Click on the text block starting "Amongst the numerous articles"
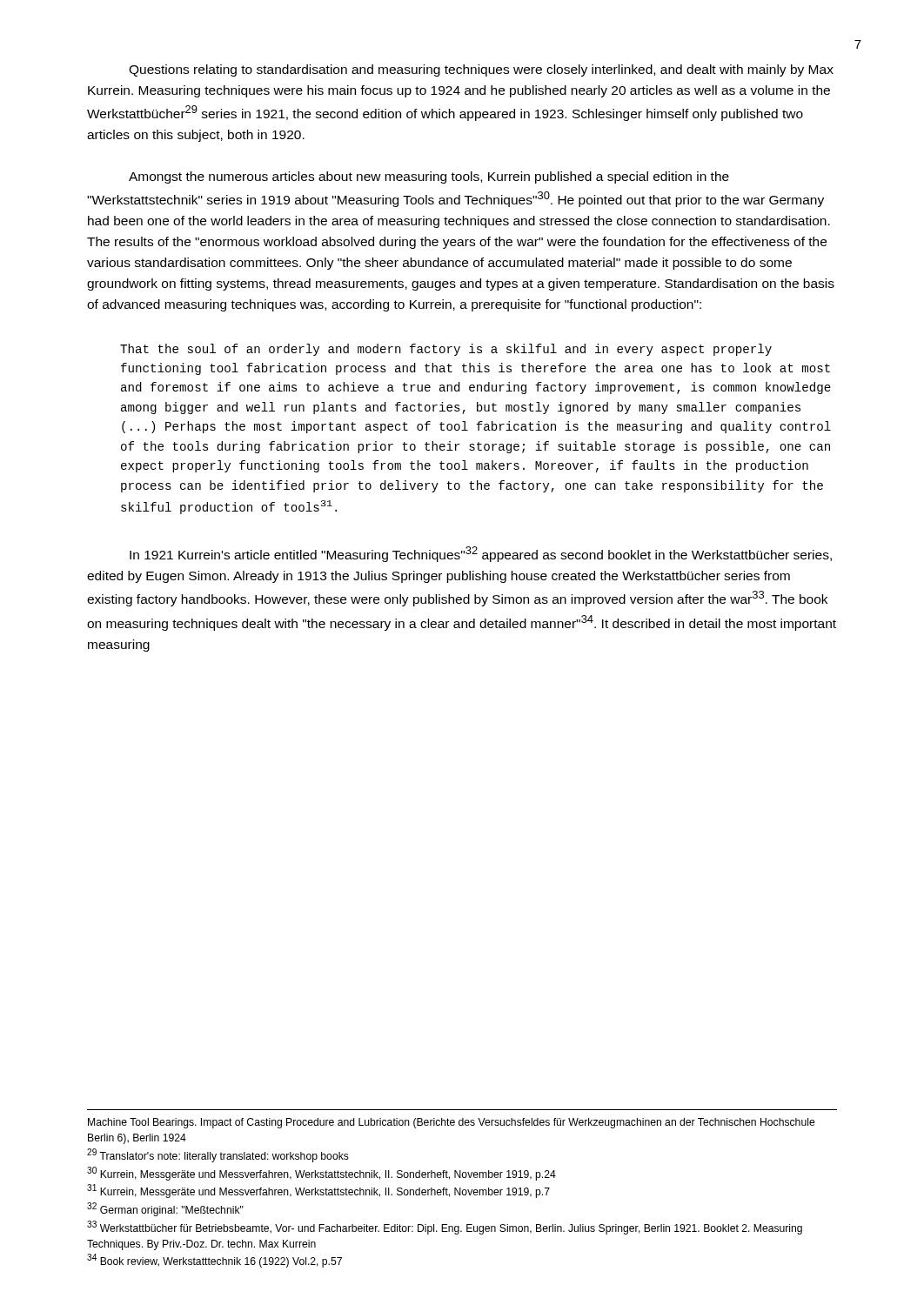The width and height of the screenshot is (924, 1305). tap(461, 240)
